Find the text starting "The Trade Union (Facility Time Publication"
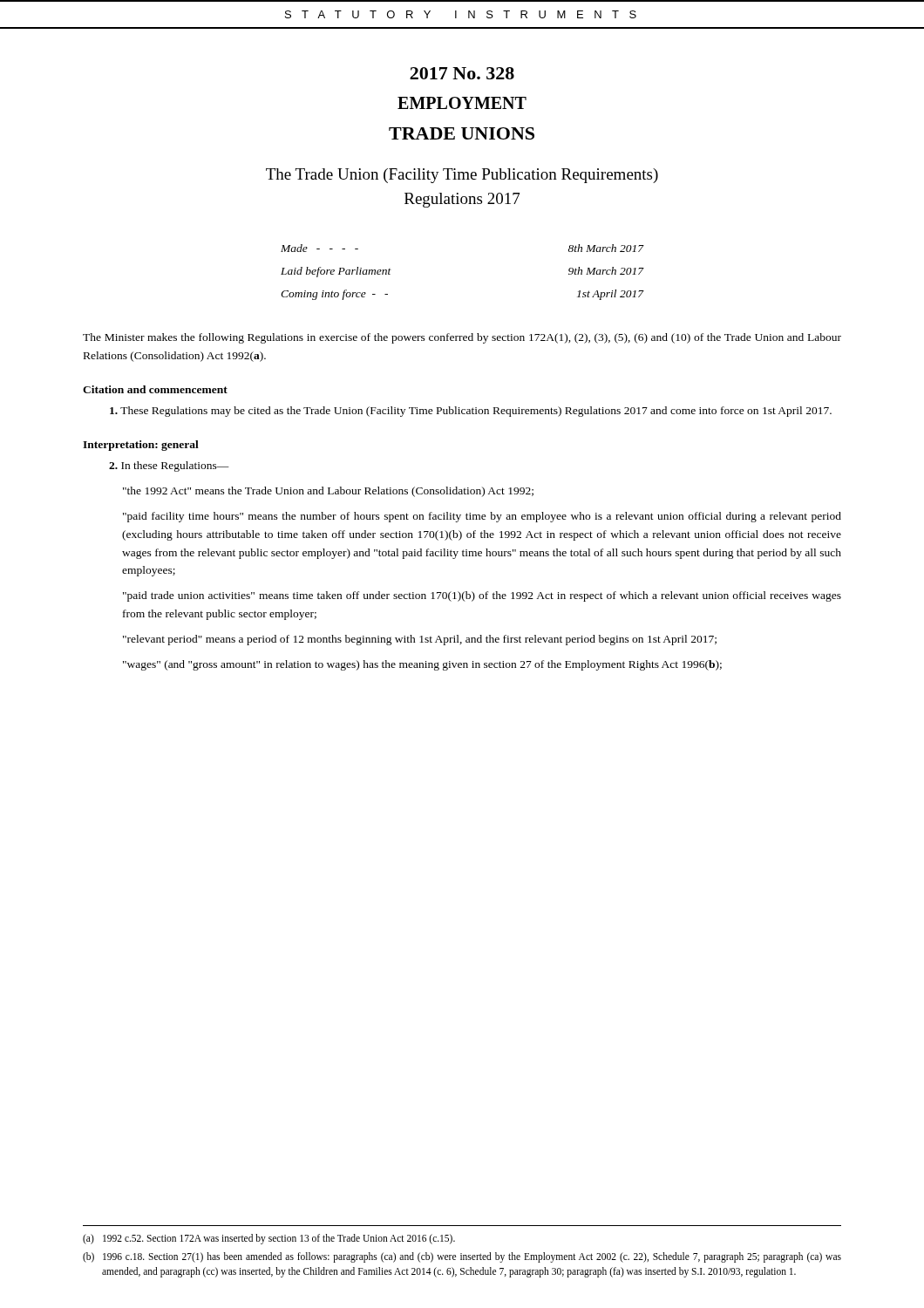Image resolution: width=924 pixels, height=1308 pixels. pyautogui.click(x=462, y=186)
